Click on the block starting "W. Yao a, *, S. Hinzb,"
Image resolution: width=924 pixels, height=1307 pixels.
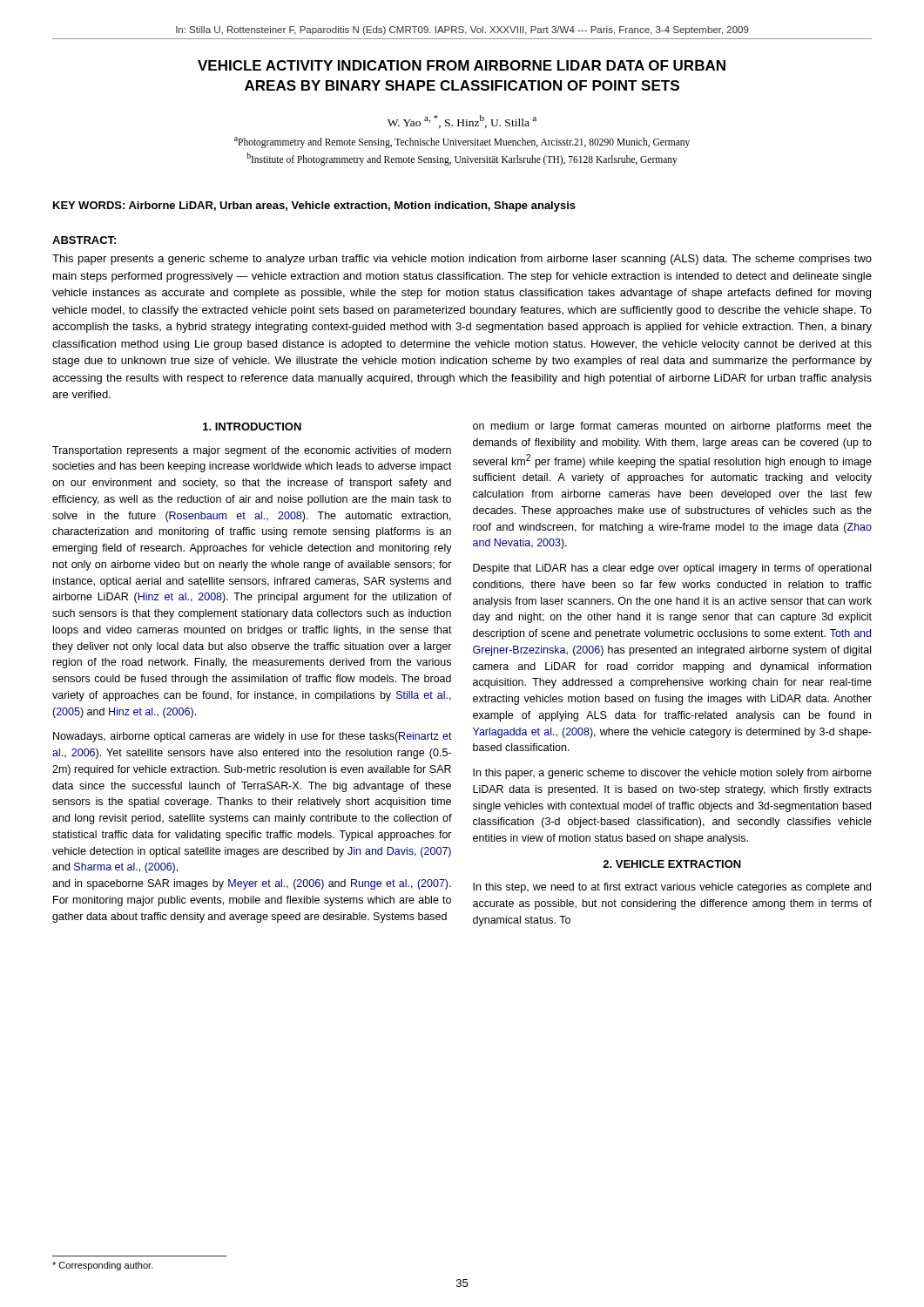[x=462, y=120]
